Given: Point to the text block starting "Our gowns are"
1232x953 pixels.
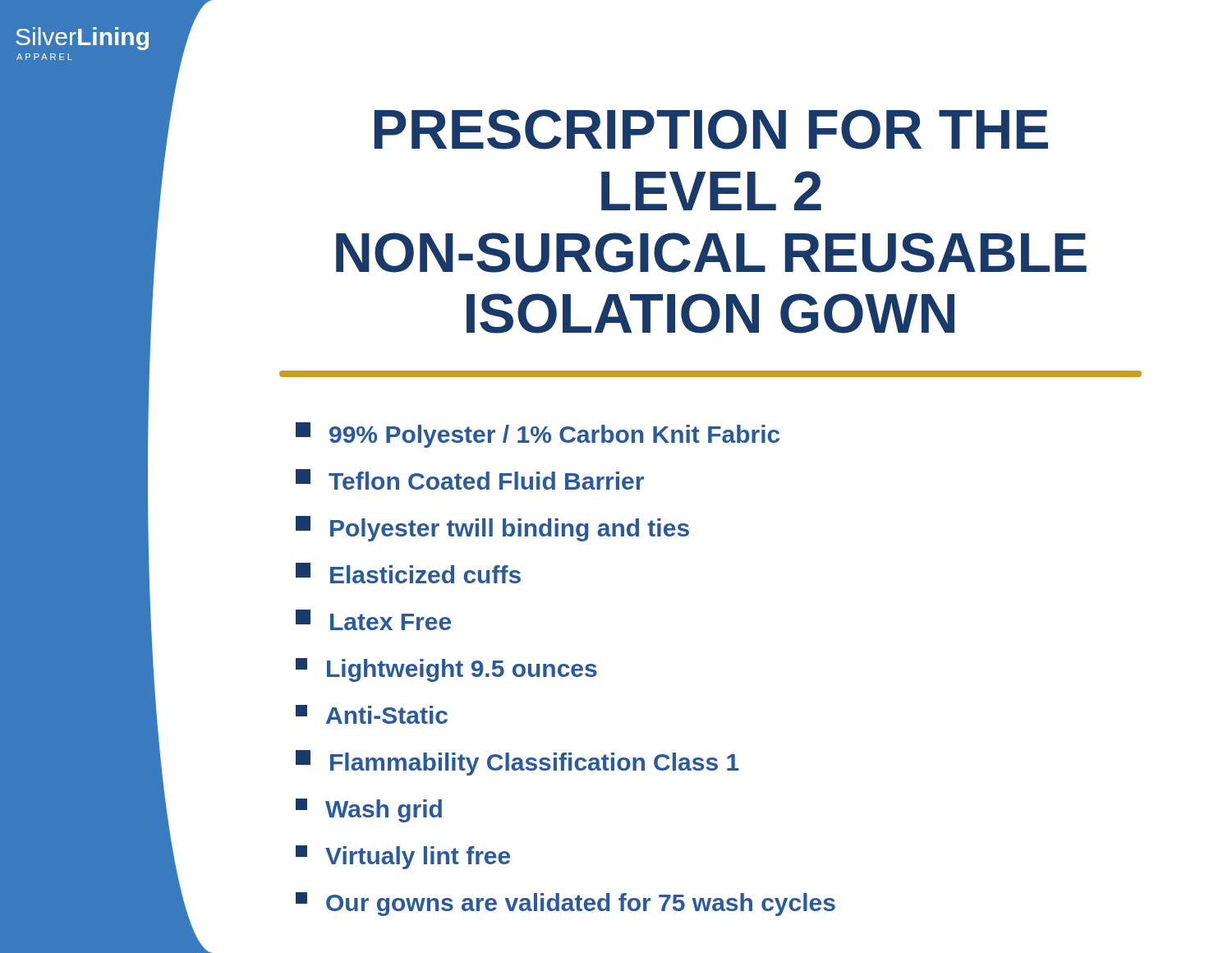Looking at the screenshot, I should [566, 903].
